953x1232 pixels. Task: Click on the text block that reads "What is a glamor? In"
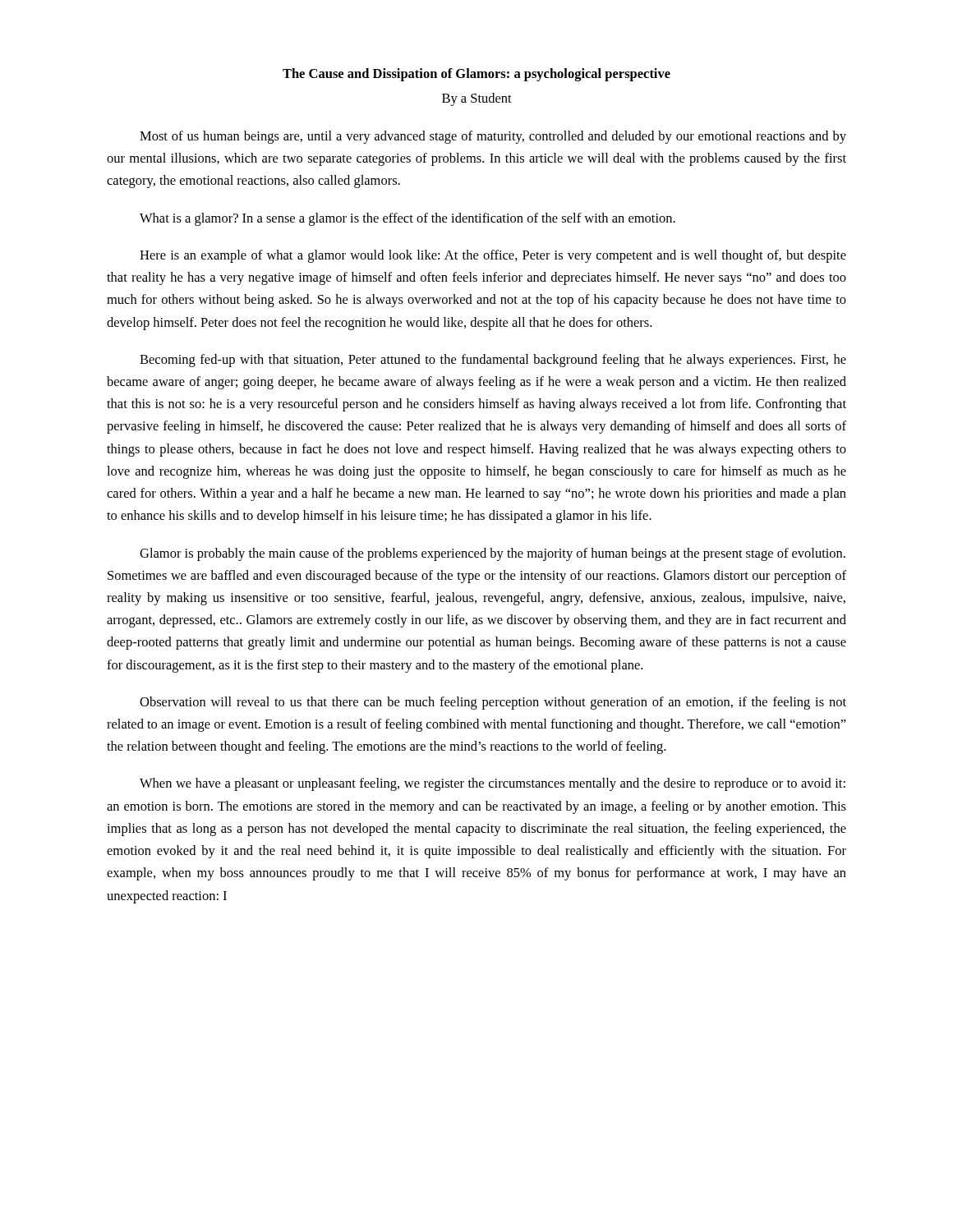pyautogui.click(x=408, y=218)
